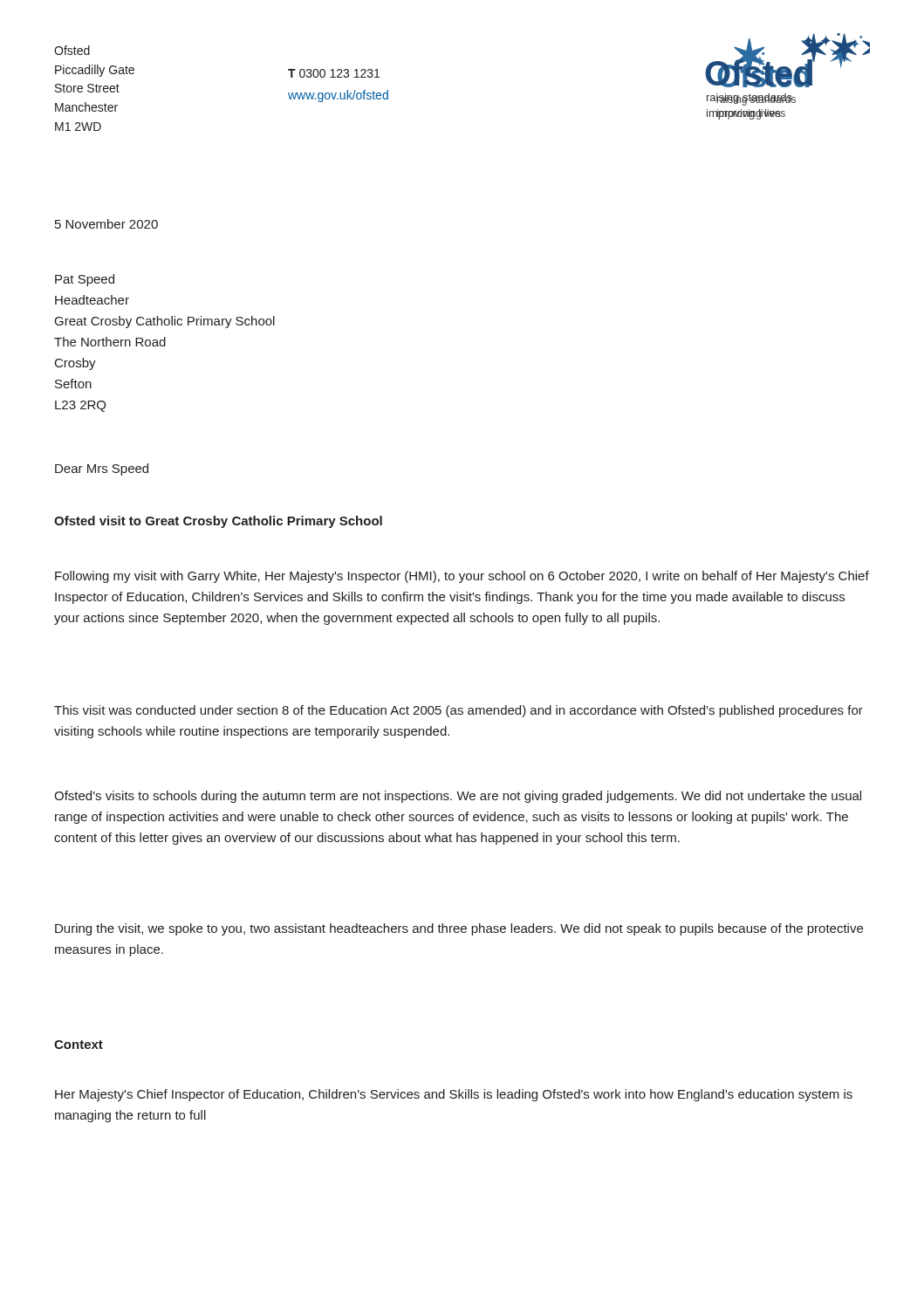Locate the text starting "T 0300 123 1231 www.gov.uk/ofsted"

[x=338, y=84]
